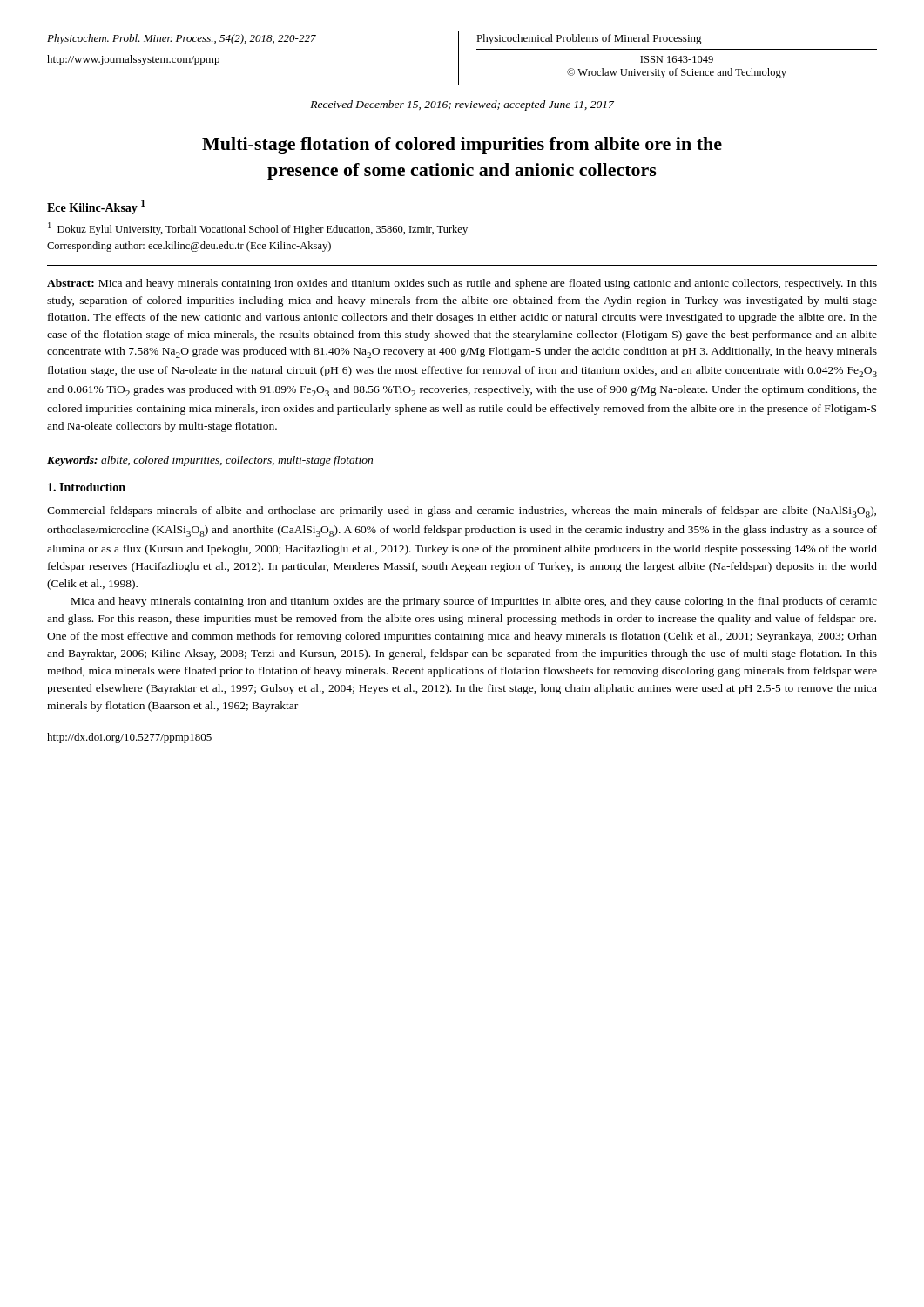Screen dimensions: 1307x924
Task: Point to the block beginning "Abstract: Mica and heavy minerals containing iron oxides"
Action: click(462, 355)
